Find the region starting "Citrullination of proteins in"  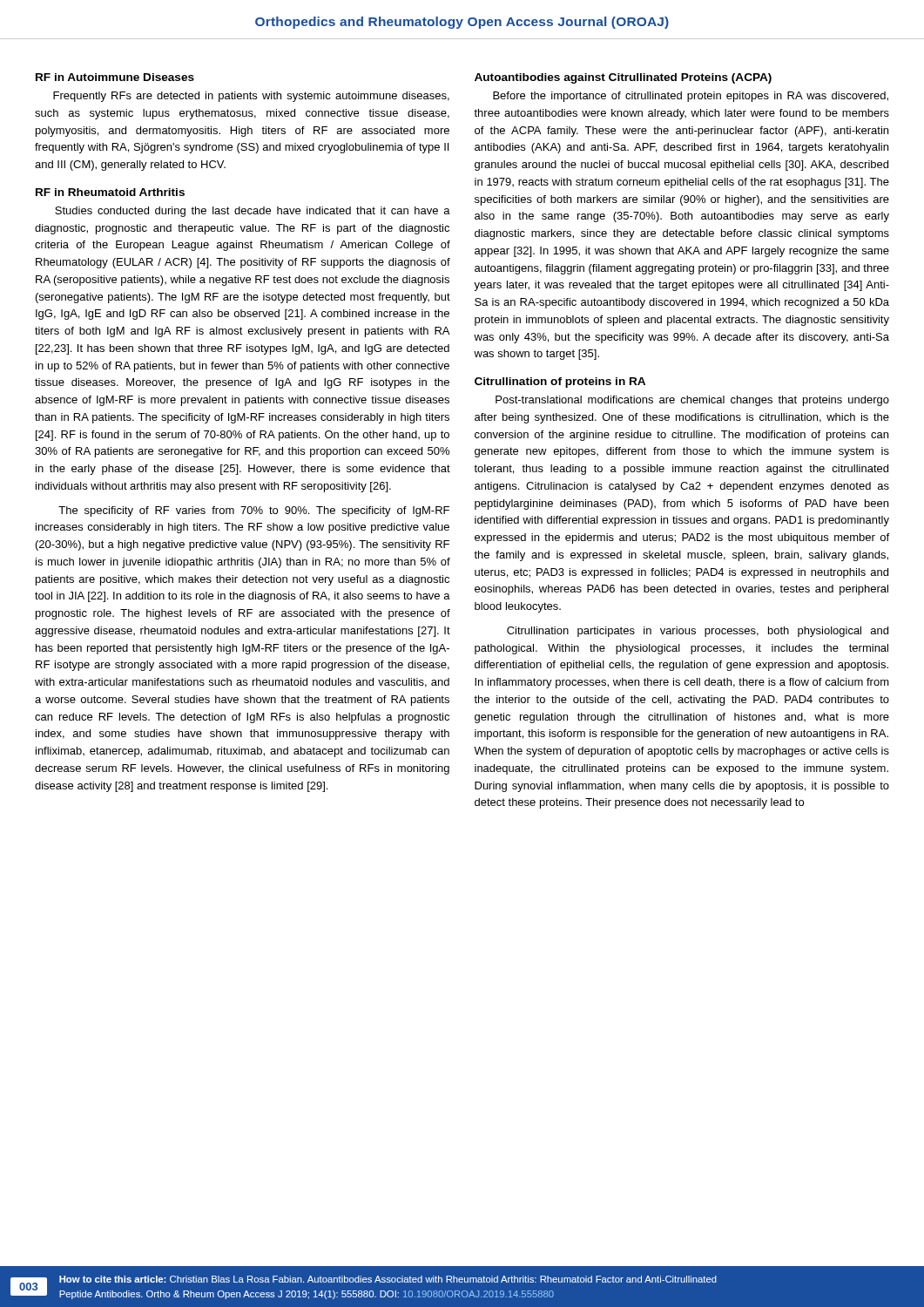click(x=560, y=381)
